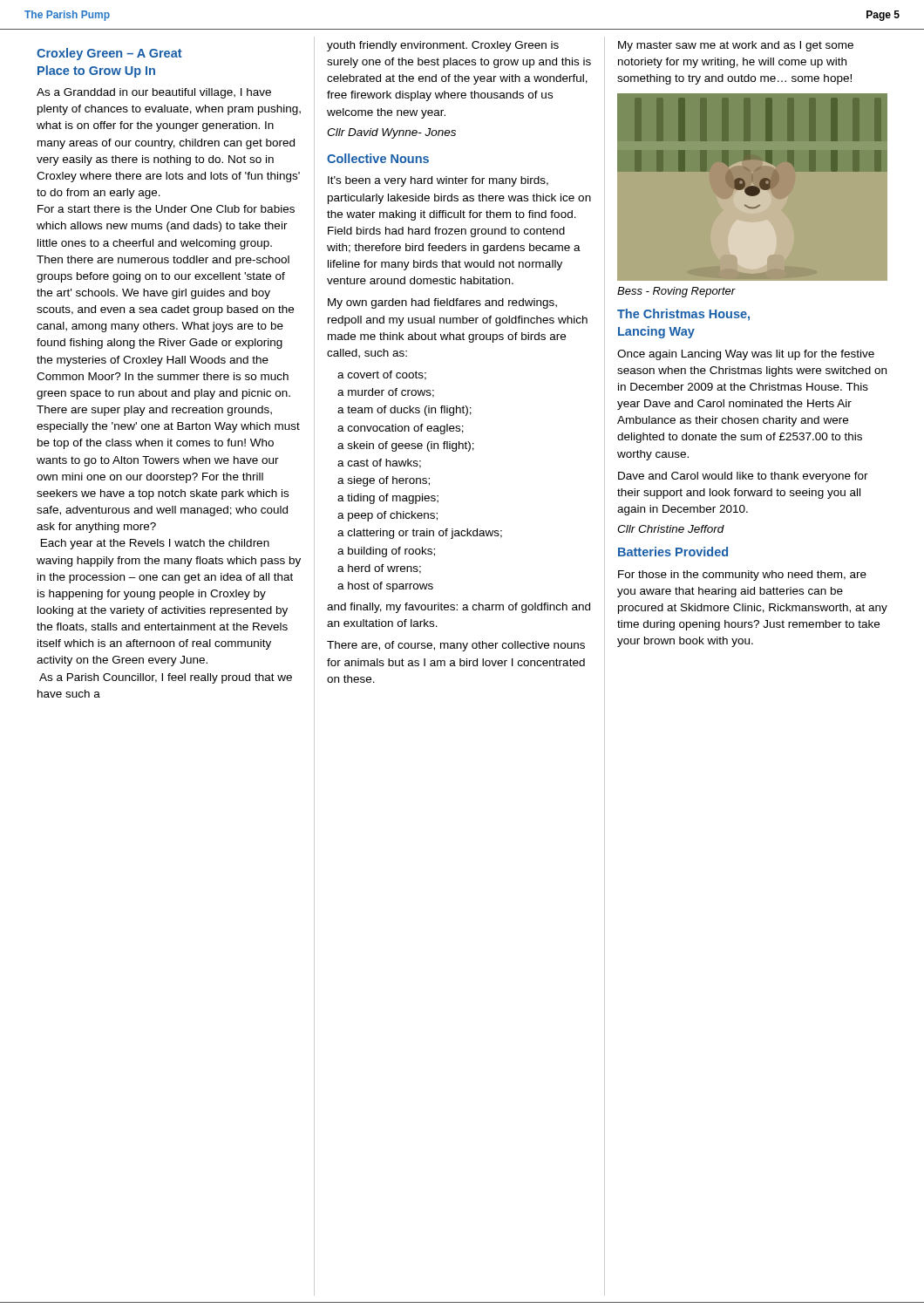The height and width of the screenshot is (1308, 924).
Task: Locate the list item that says "a cast of hawks;"
Action: [x=380, y=463]
